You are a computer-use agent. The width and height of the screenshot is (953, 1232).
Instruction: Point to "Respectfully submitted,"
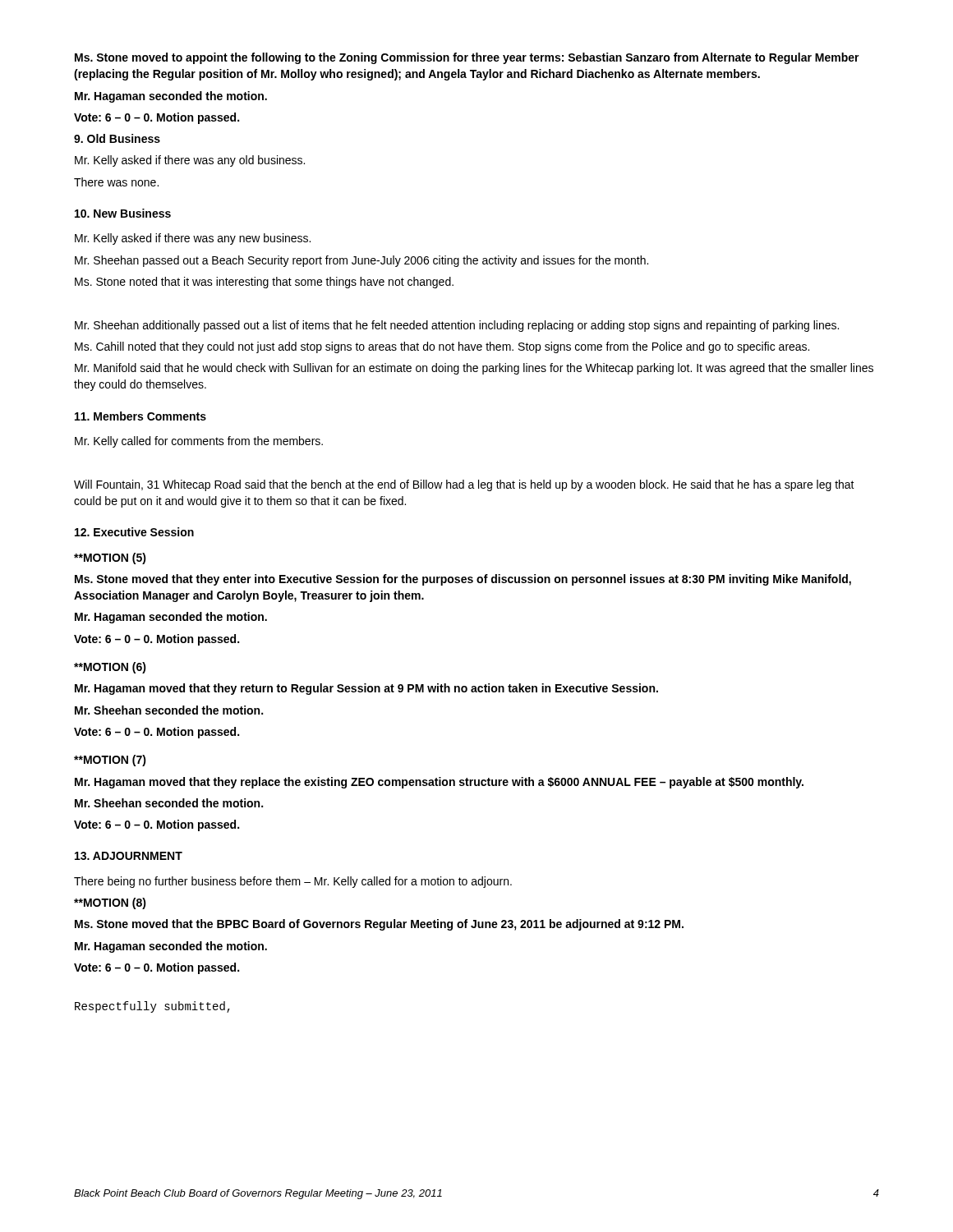[153, 1007]
